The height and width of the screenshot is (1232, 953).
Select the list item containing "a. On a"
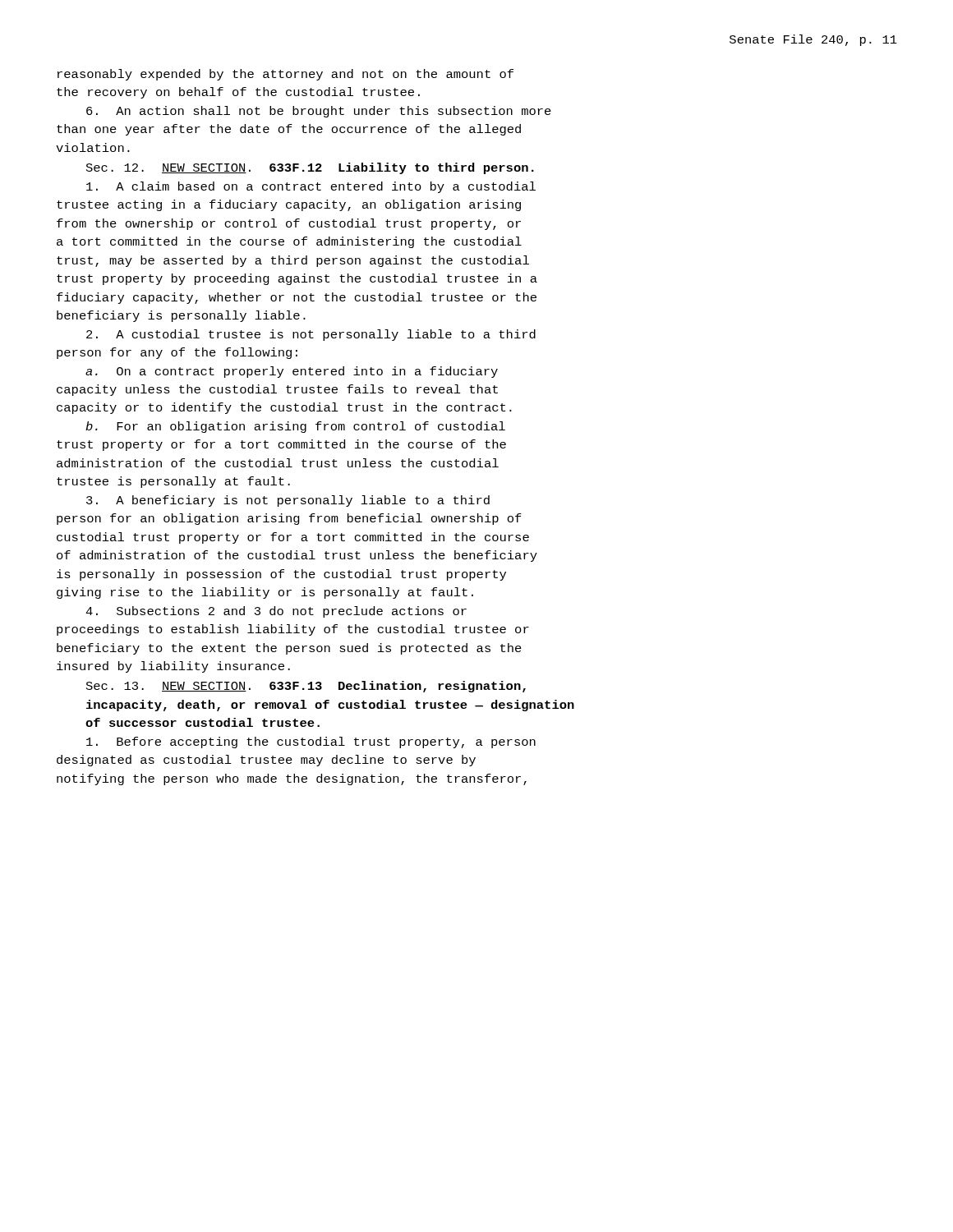click(285, 390)
